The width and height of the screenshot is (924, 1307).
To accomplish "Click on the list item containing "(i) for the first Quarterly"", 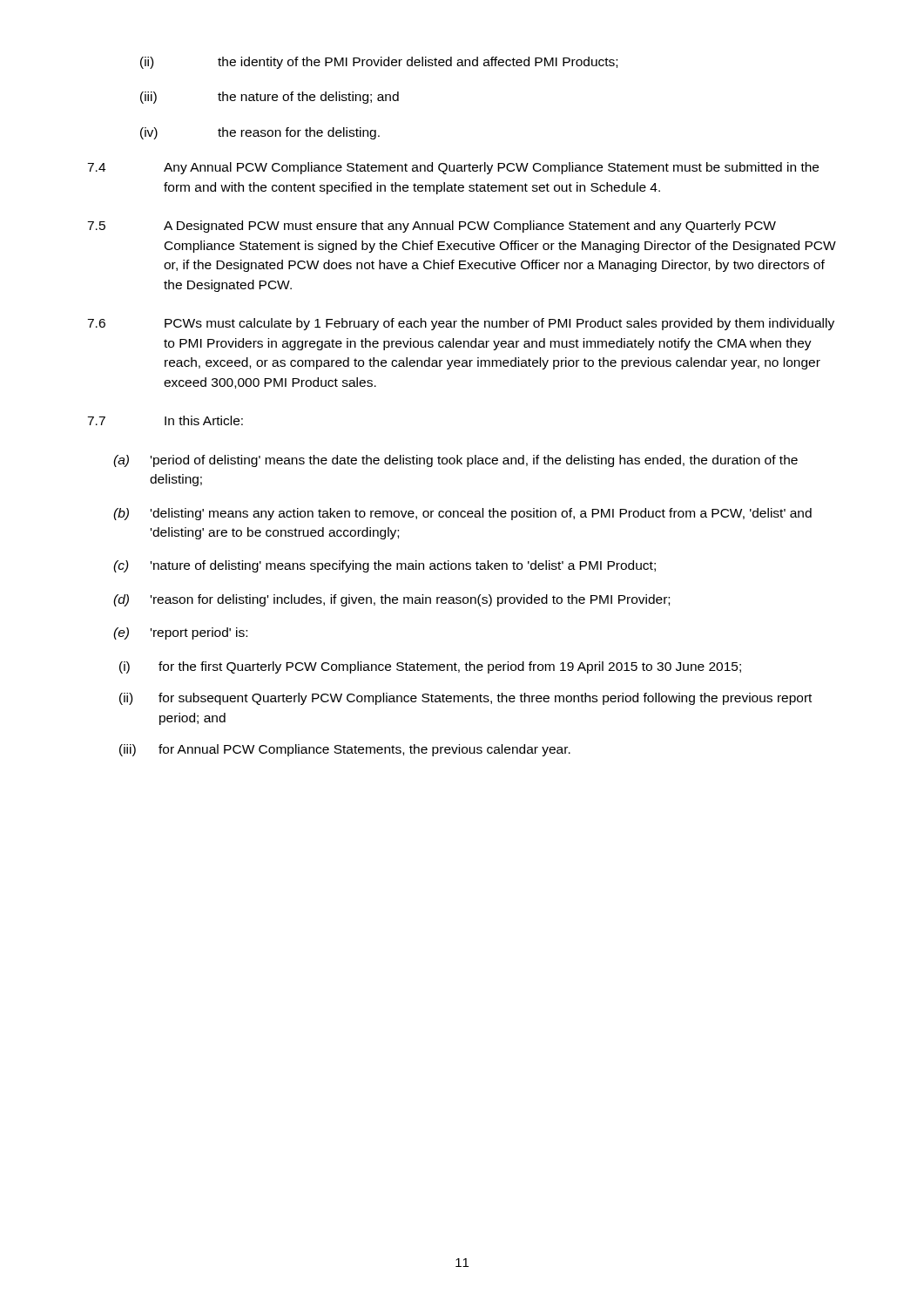I will (482, 667).
